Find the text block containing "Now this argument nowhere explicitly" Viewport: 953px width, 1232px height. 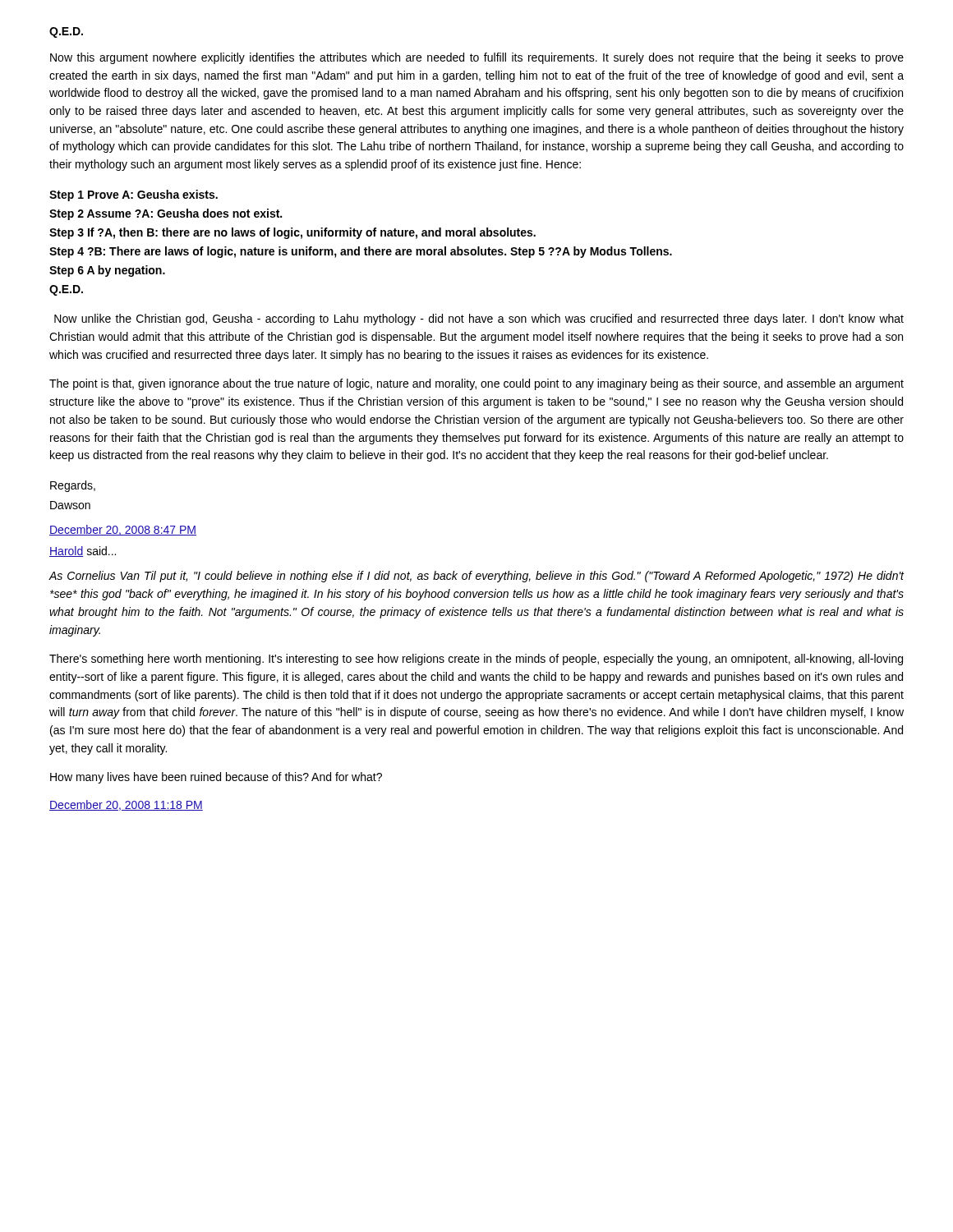(476, 111)
